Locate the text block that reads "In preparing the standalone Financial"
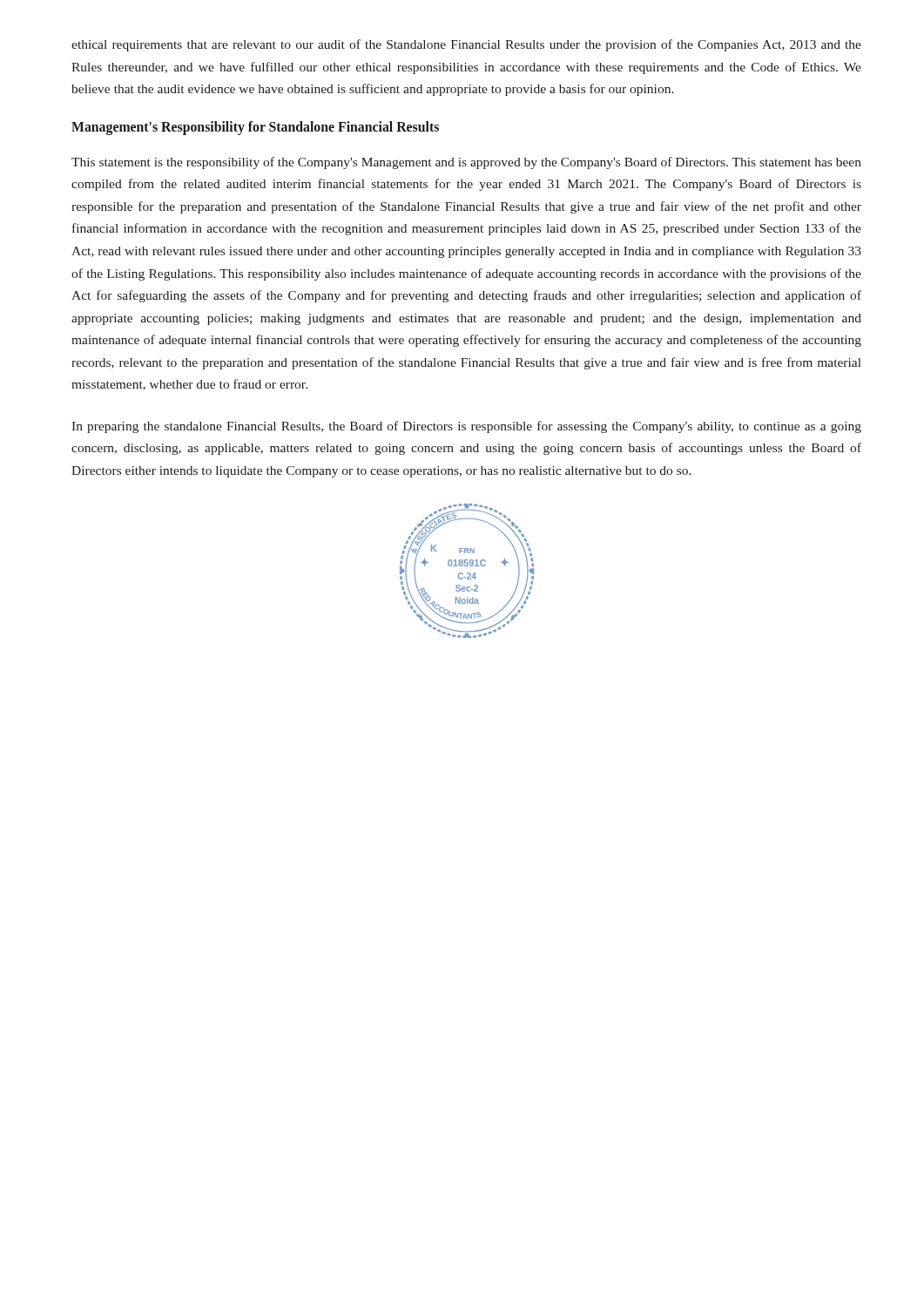924x1307 pixels. (466, 448)
